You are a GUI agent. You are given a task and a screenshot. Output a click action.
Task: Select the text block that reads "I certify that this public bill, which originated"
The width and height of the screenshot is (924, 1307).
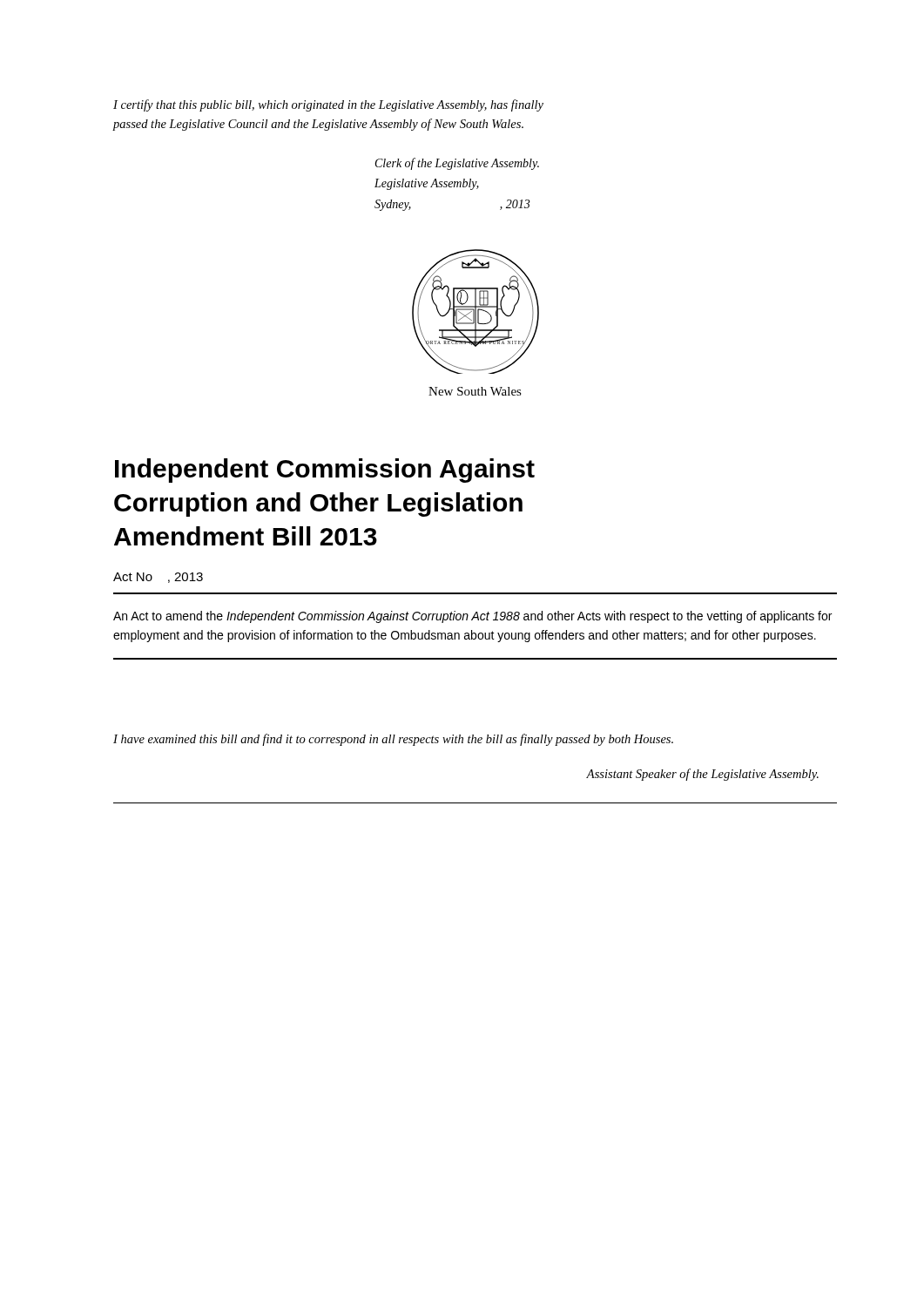click(x=328, y=114)
